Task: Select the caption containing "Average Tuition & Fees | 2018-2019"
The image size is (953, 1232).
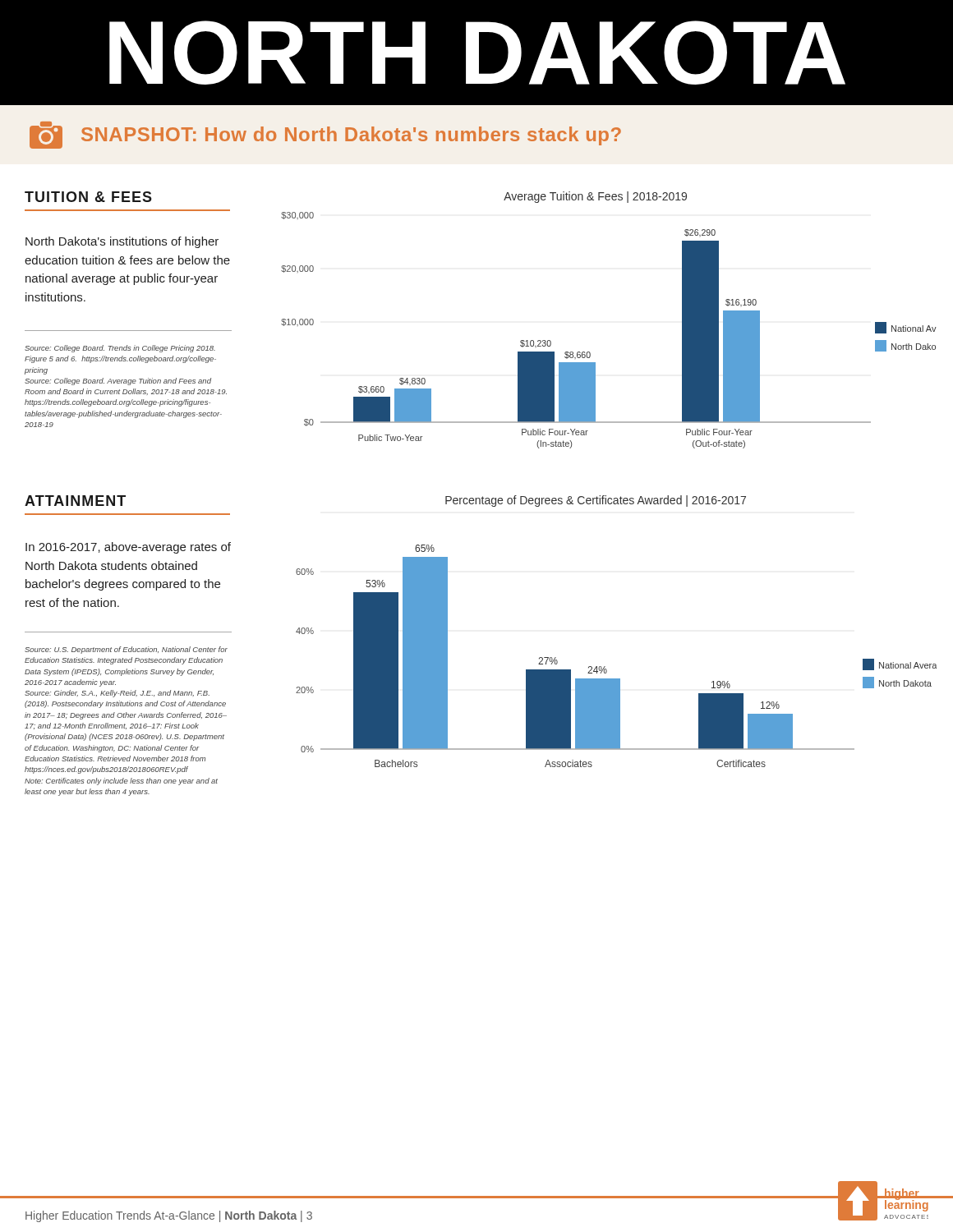Action: [596, 196]
